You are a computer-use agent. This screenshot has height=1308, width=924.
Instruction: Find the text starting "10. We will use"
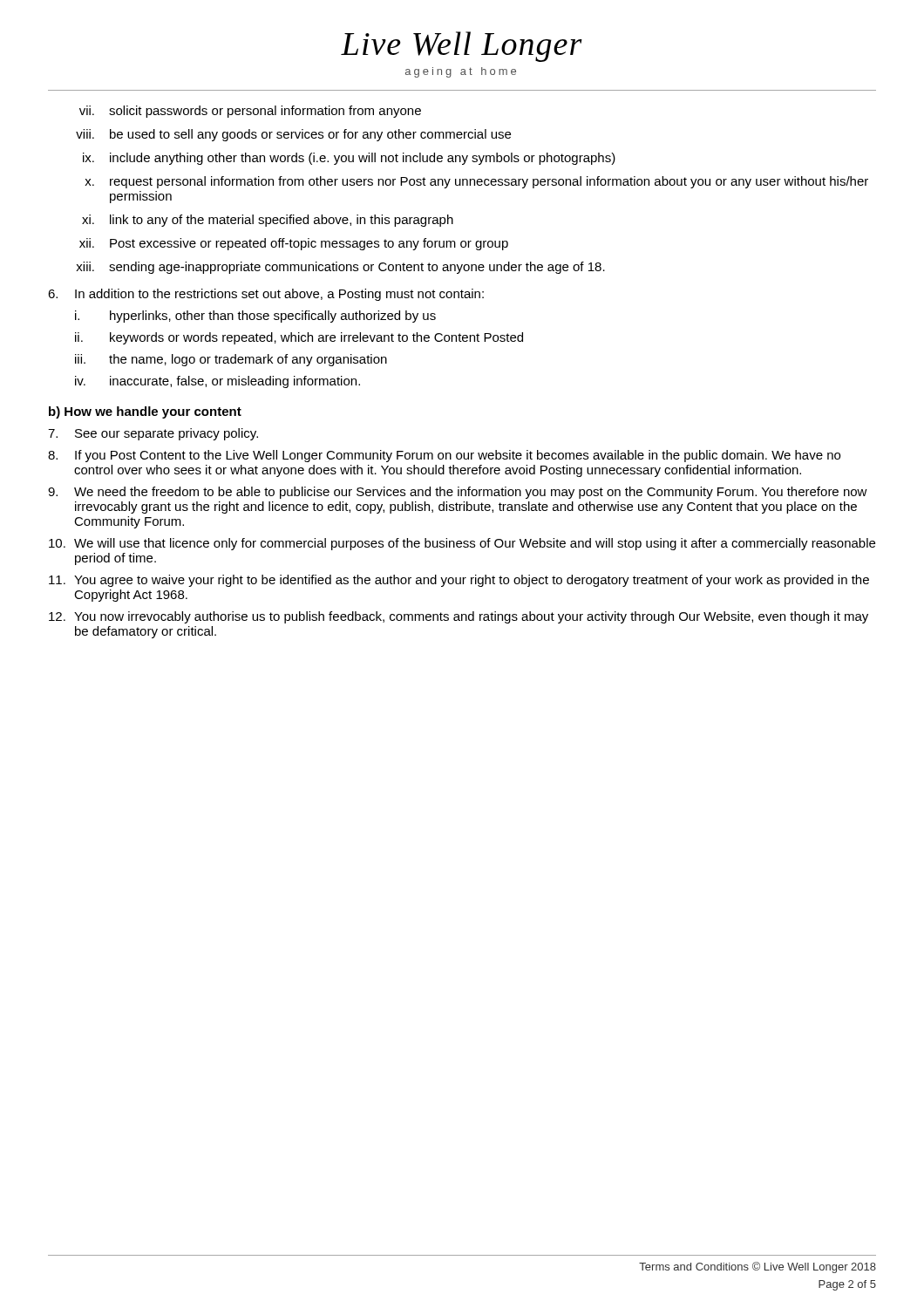click(462, 550)
